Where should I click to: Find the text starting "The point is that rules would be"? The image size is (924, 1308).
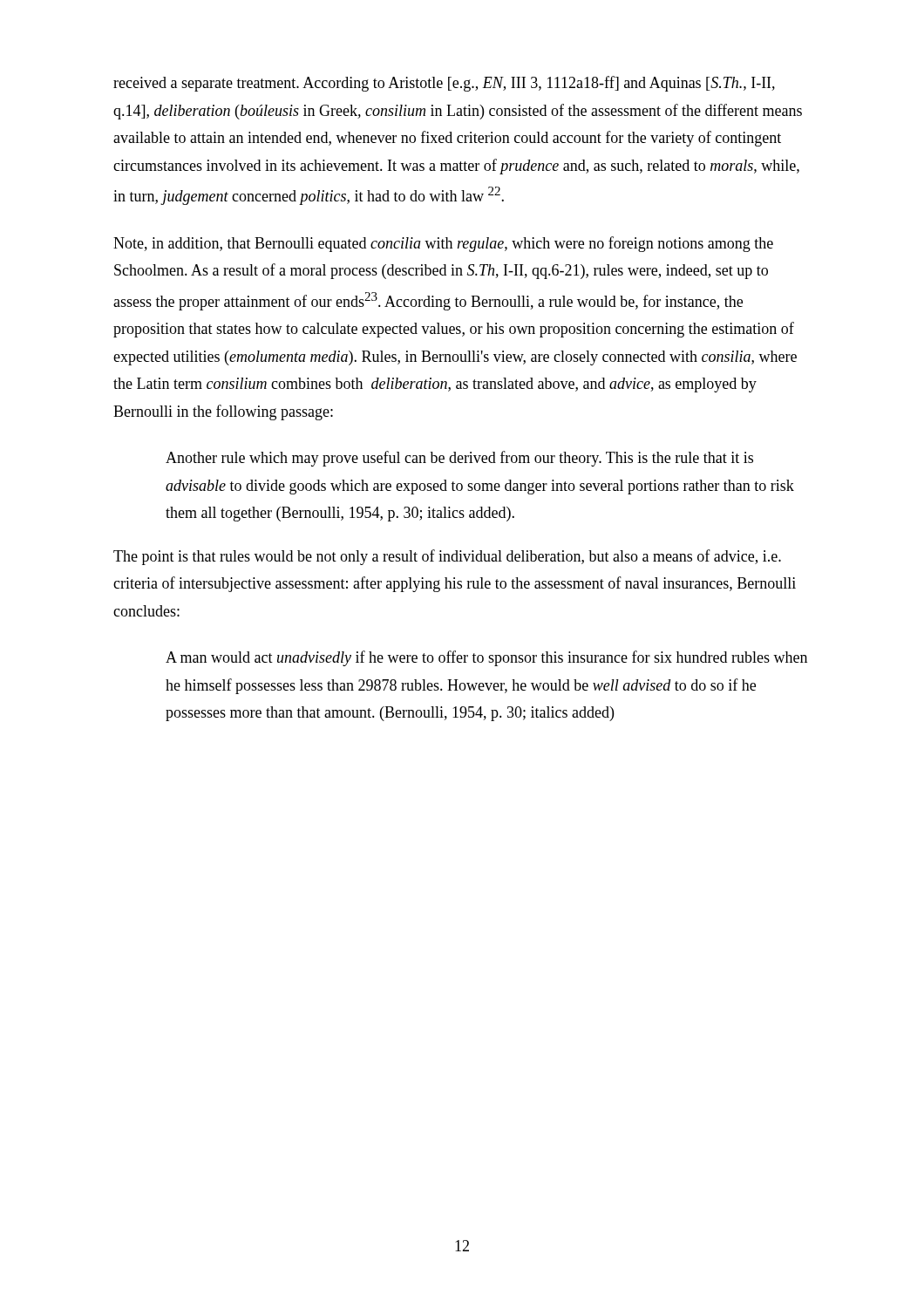point(455,583)
